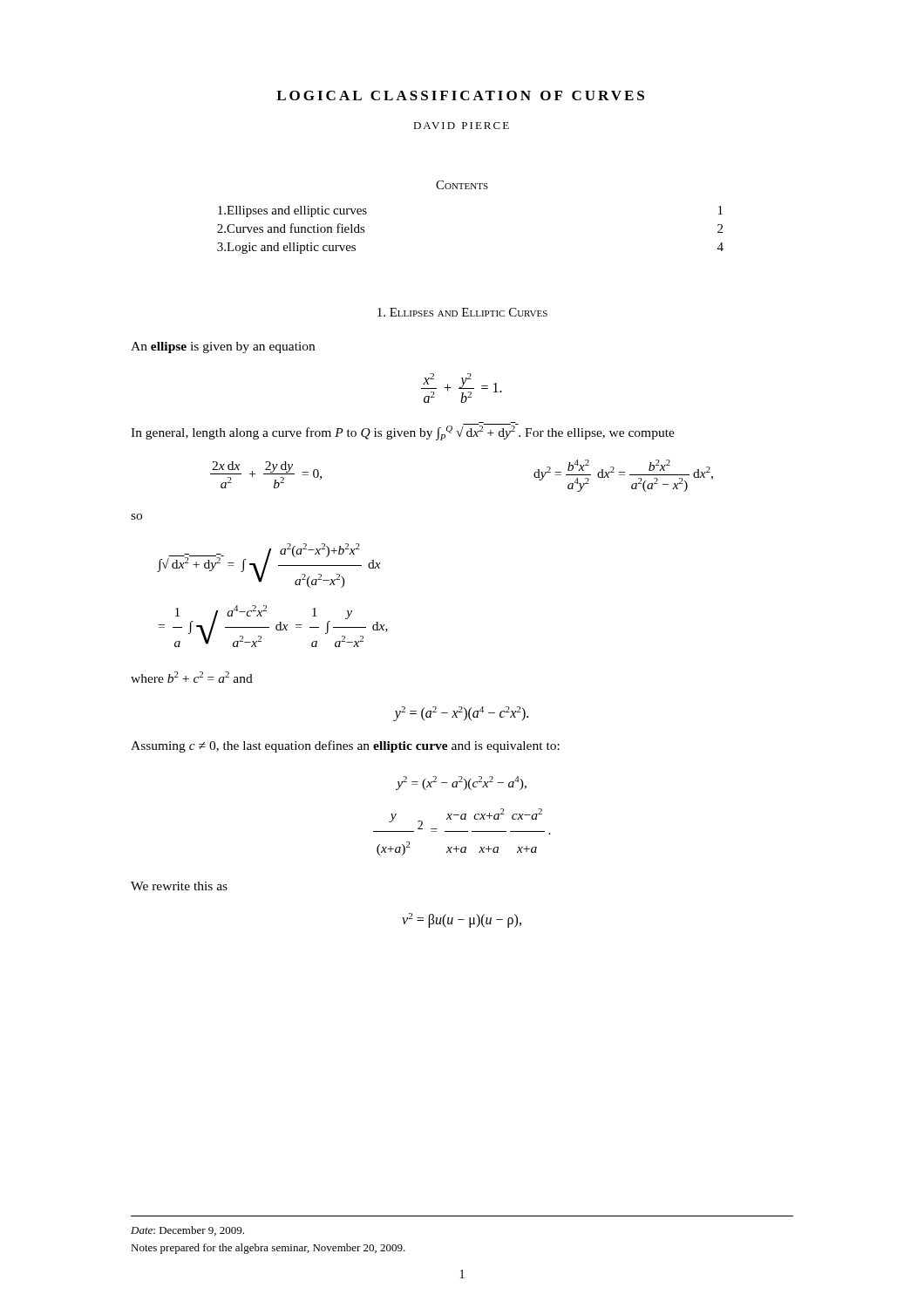
Task: Locate the passage starting "where b2 + c2 = a2"
Action: [192, 678]
